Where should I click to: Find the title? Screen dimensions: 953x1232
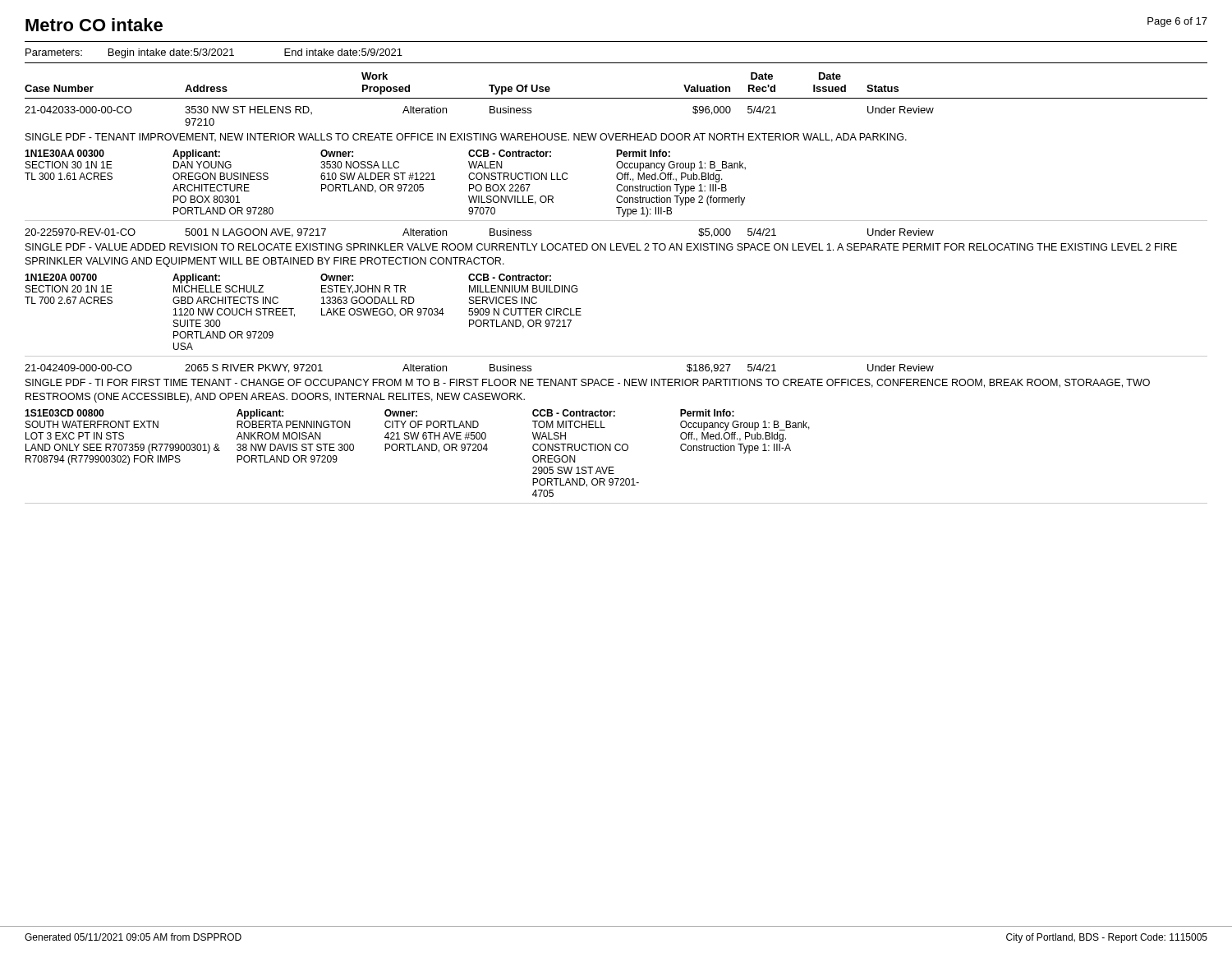tap(94, 25)
